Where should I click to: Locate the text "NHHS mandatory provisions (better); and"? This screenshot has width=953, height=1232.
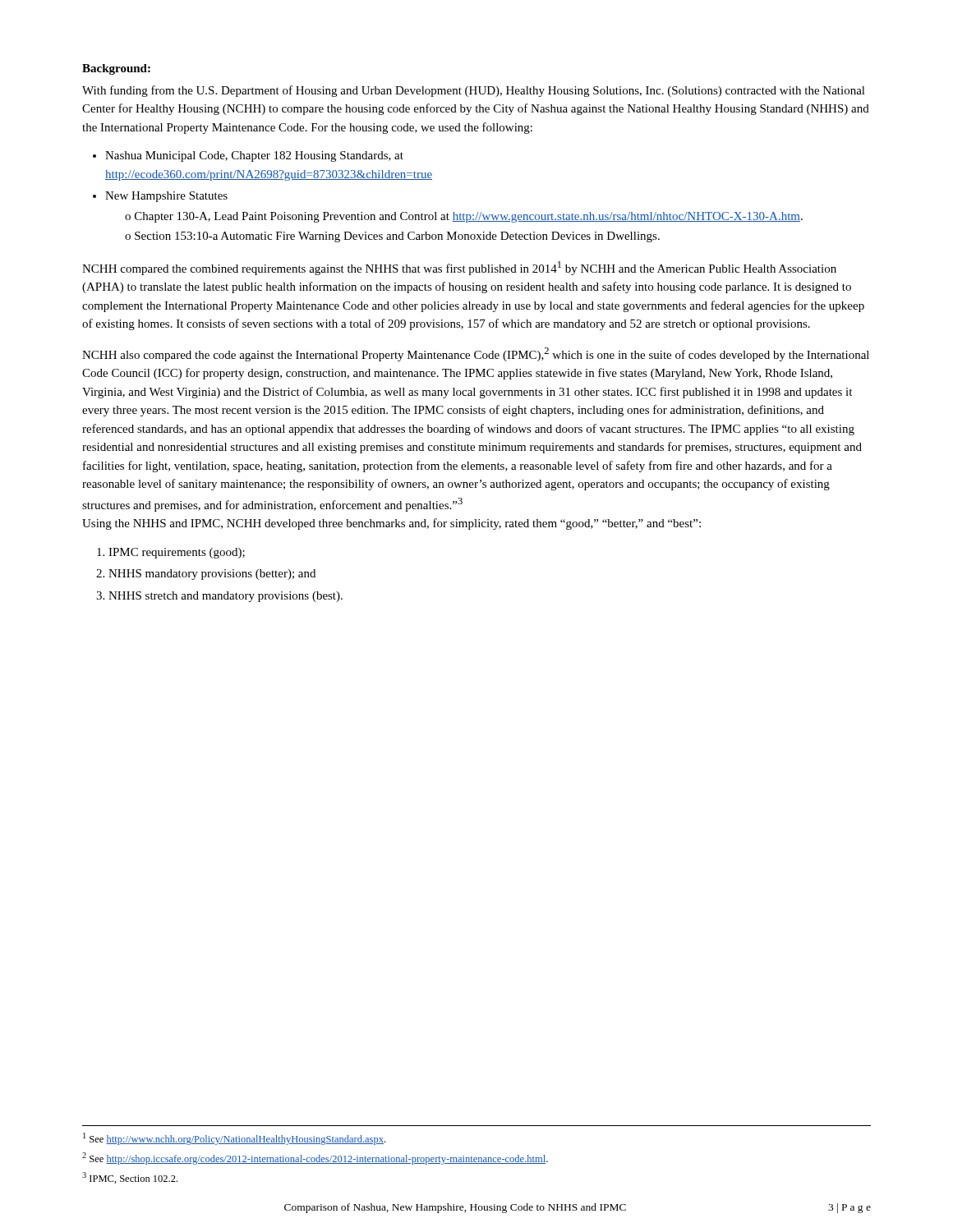pos(212,573)
